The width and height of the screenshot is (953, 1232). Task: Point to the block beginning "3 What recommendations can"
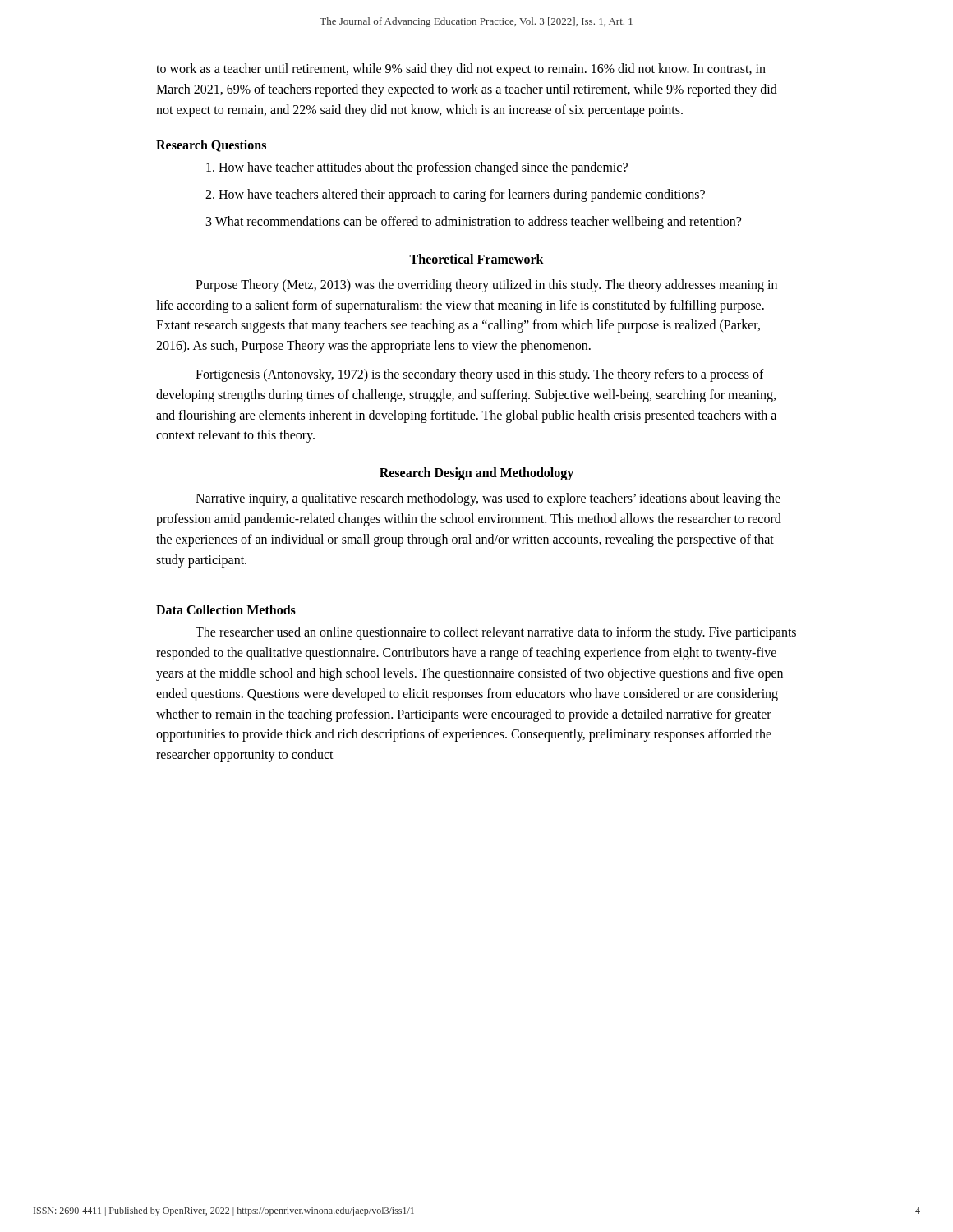pos(474,221)
